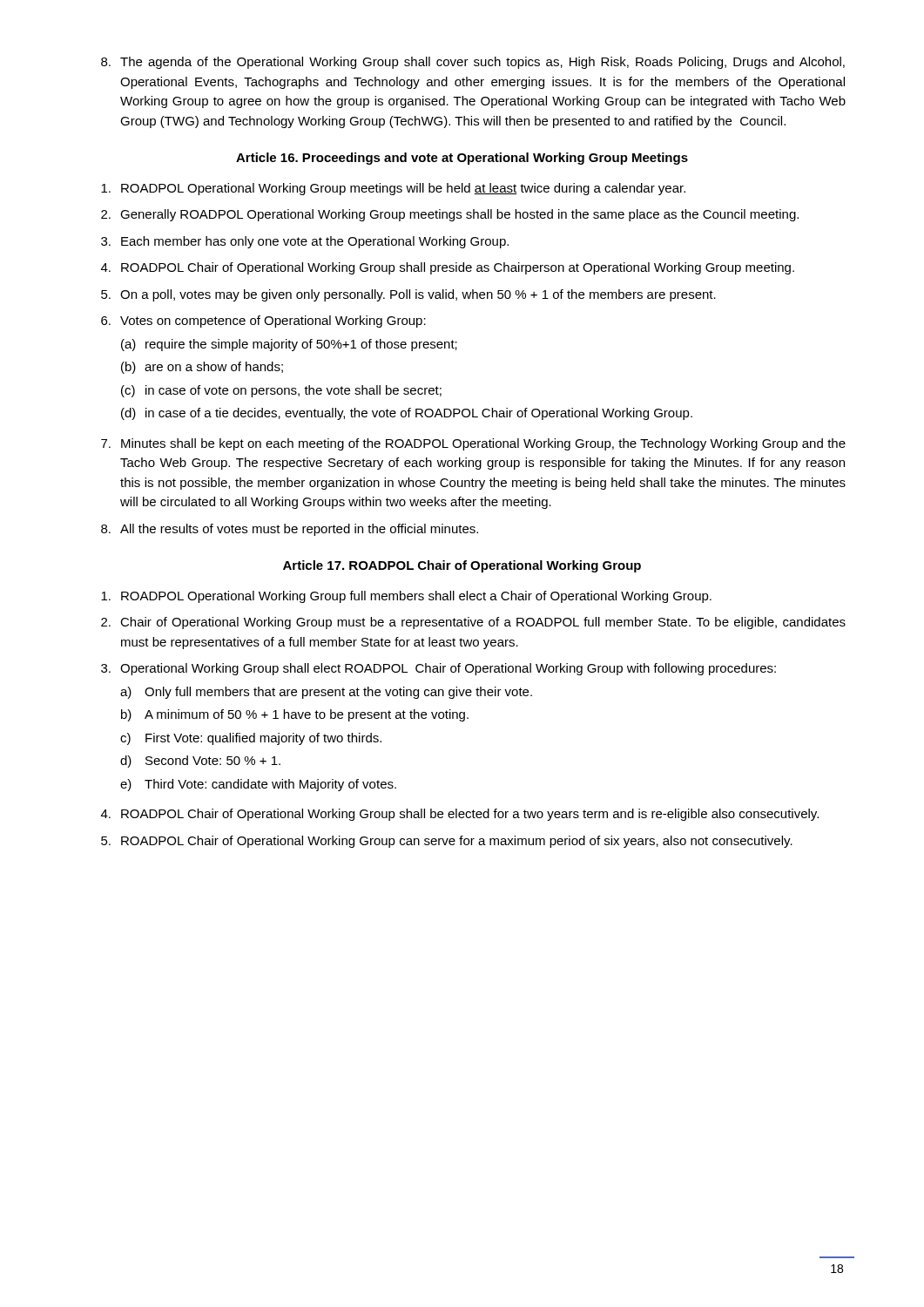Click on the passage starting "5. ROADPOL Chair of Operational Working"
The width and height of the screenshot is (924, 1307).
462,841
